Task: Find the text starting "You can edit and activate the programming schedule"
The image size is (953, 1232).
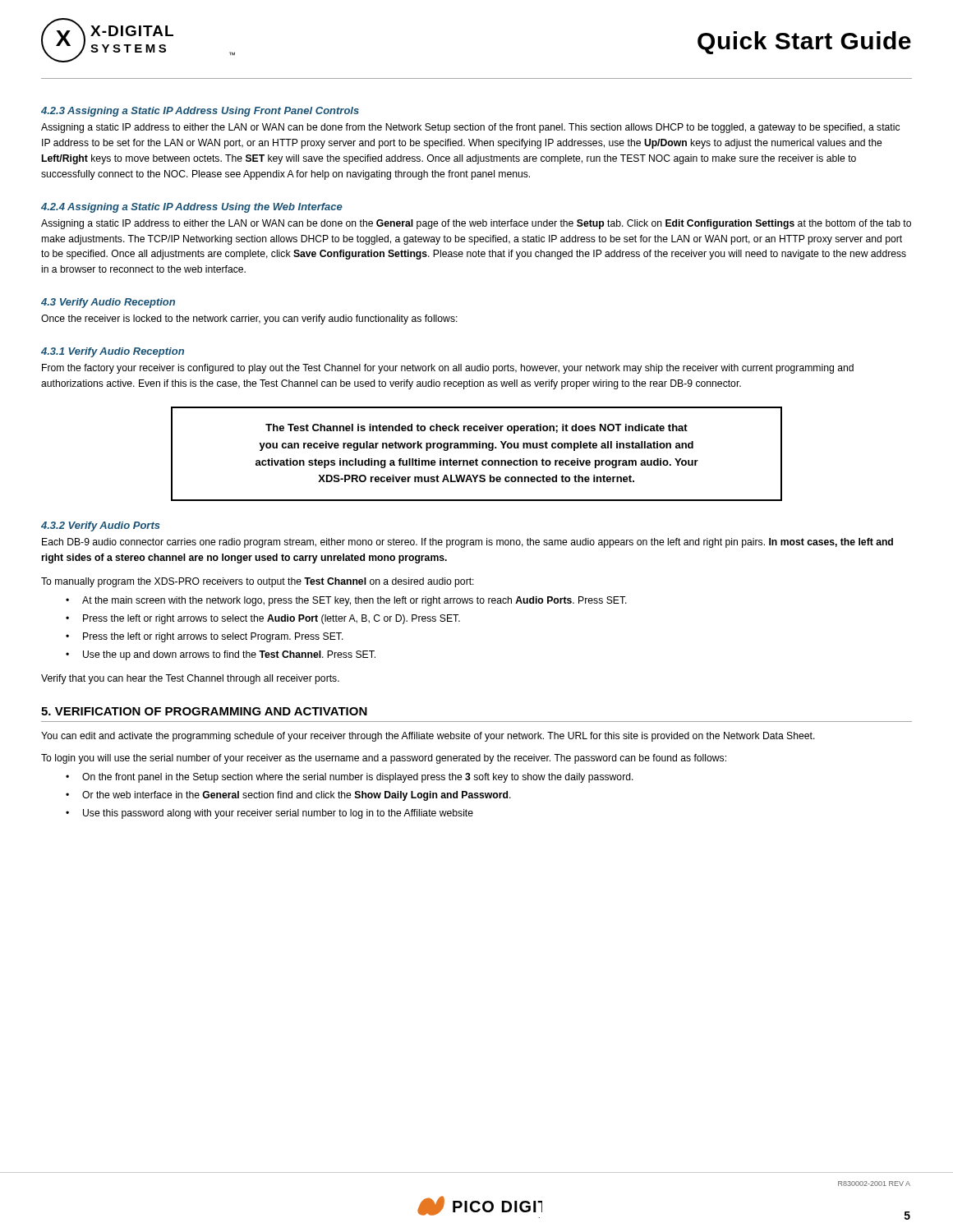Action: pyautogui.click(x=428, y=736)
